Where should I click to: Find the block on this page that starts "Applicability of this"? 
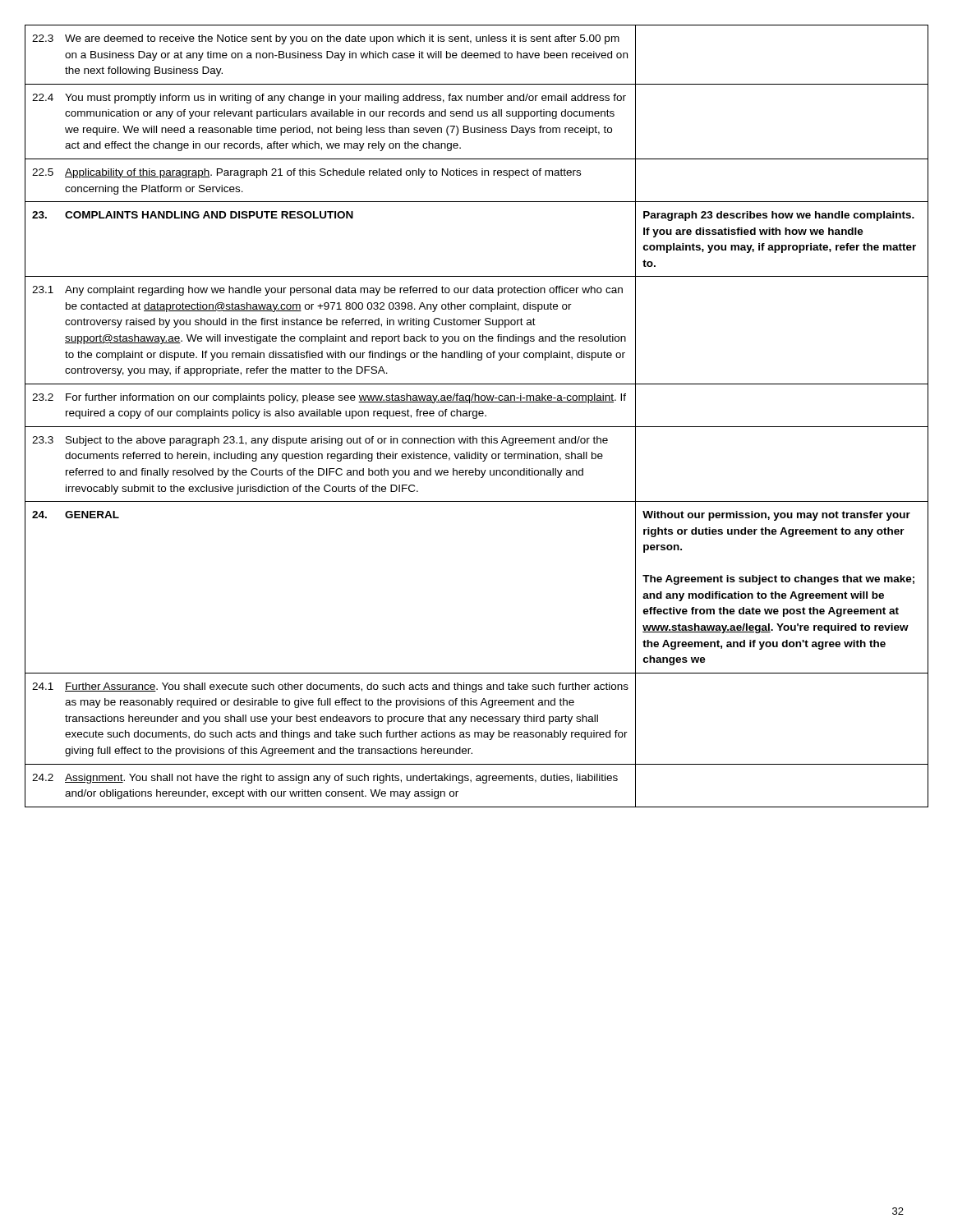pos(323,180)
